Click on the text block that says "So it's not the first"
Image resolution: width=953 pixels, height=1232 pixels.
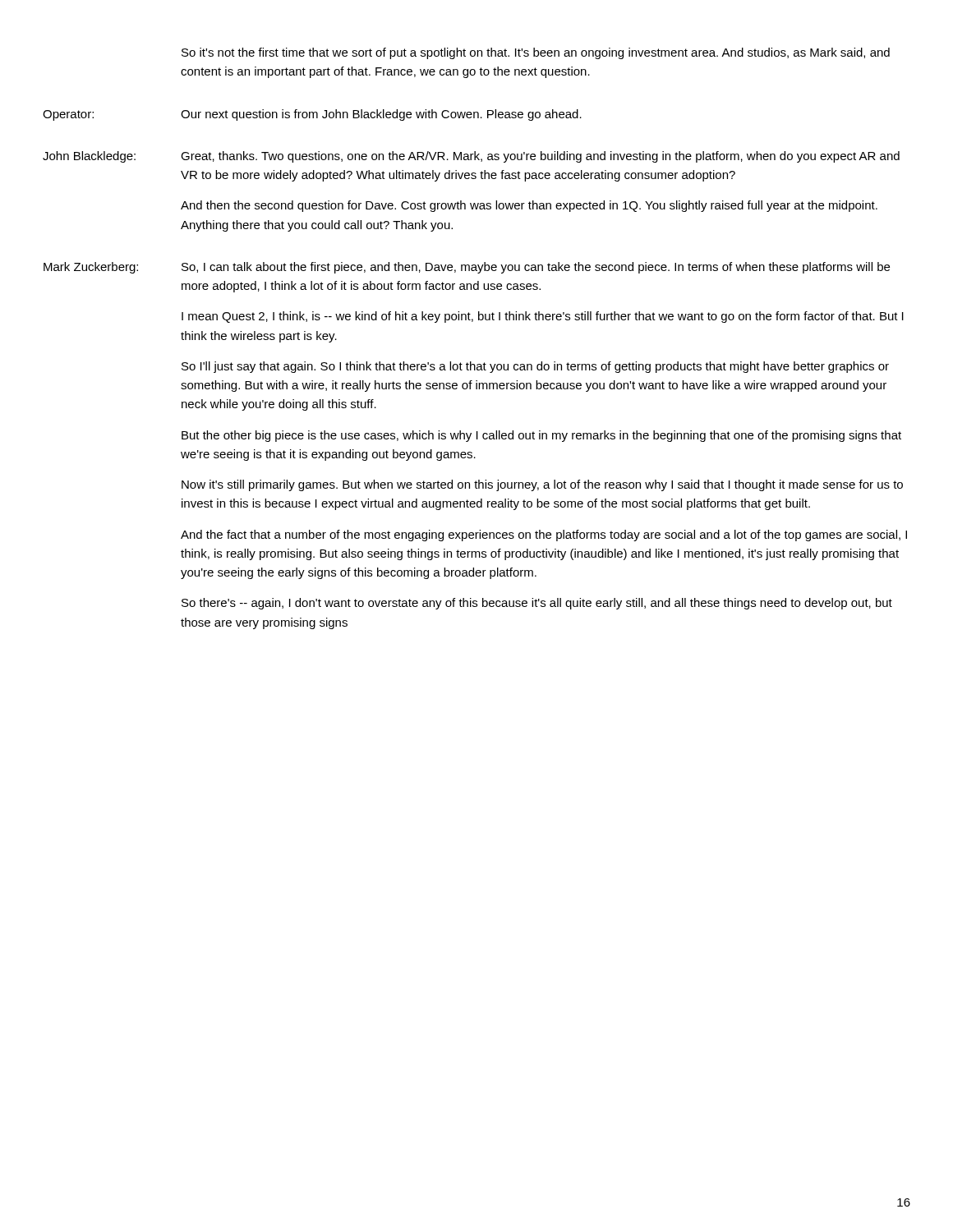[x=546, y=62]
